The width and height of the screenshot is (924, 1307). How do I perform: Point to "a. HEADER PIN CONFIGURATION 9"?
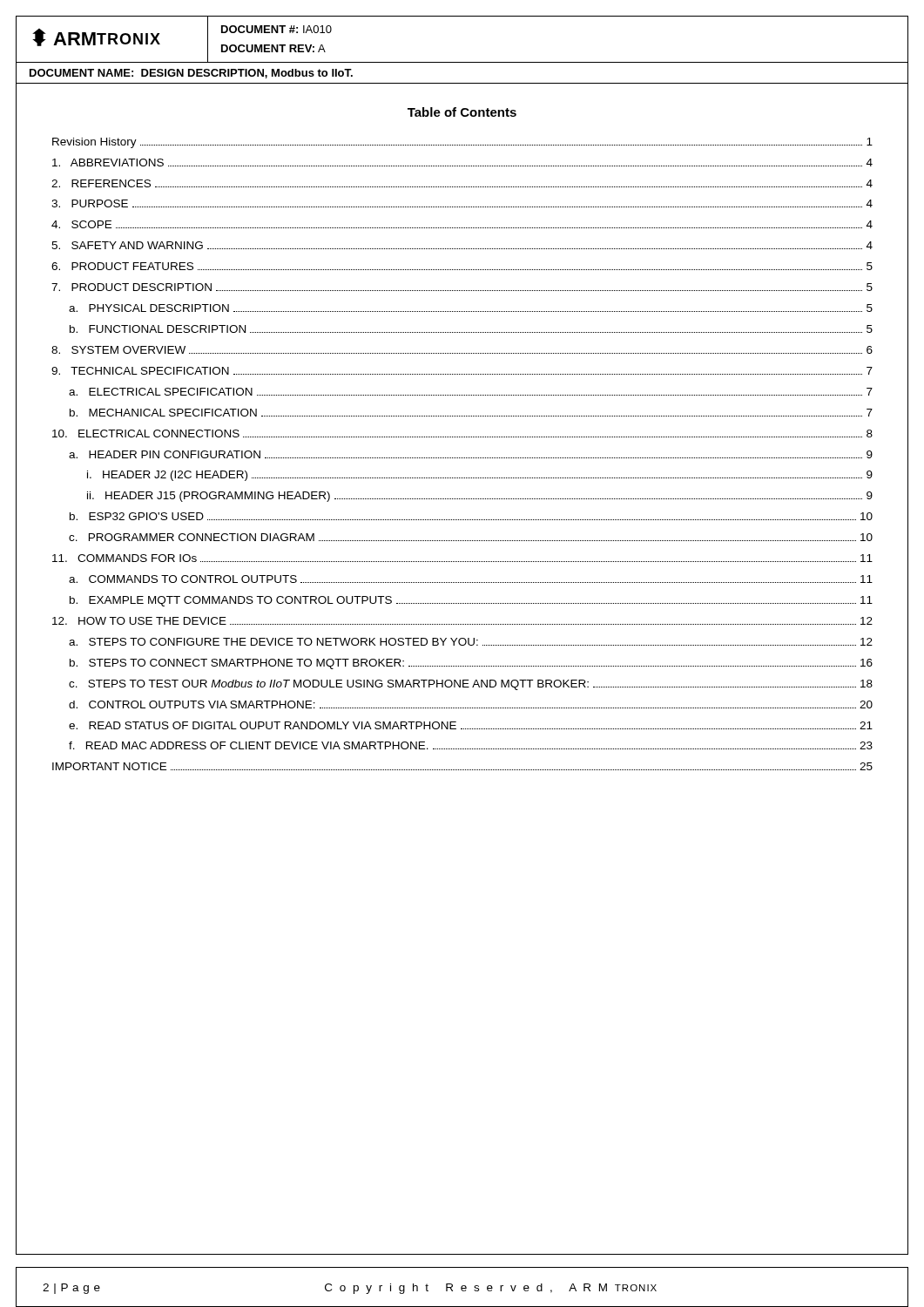[x=471, y=455]
